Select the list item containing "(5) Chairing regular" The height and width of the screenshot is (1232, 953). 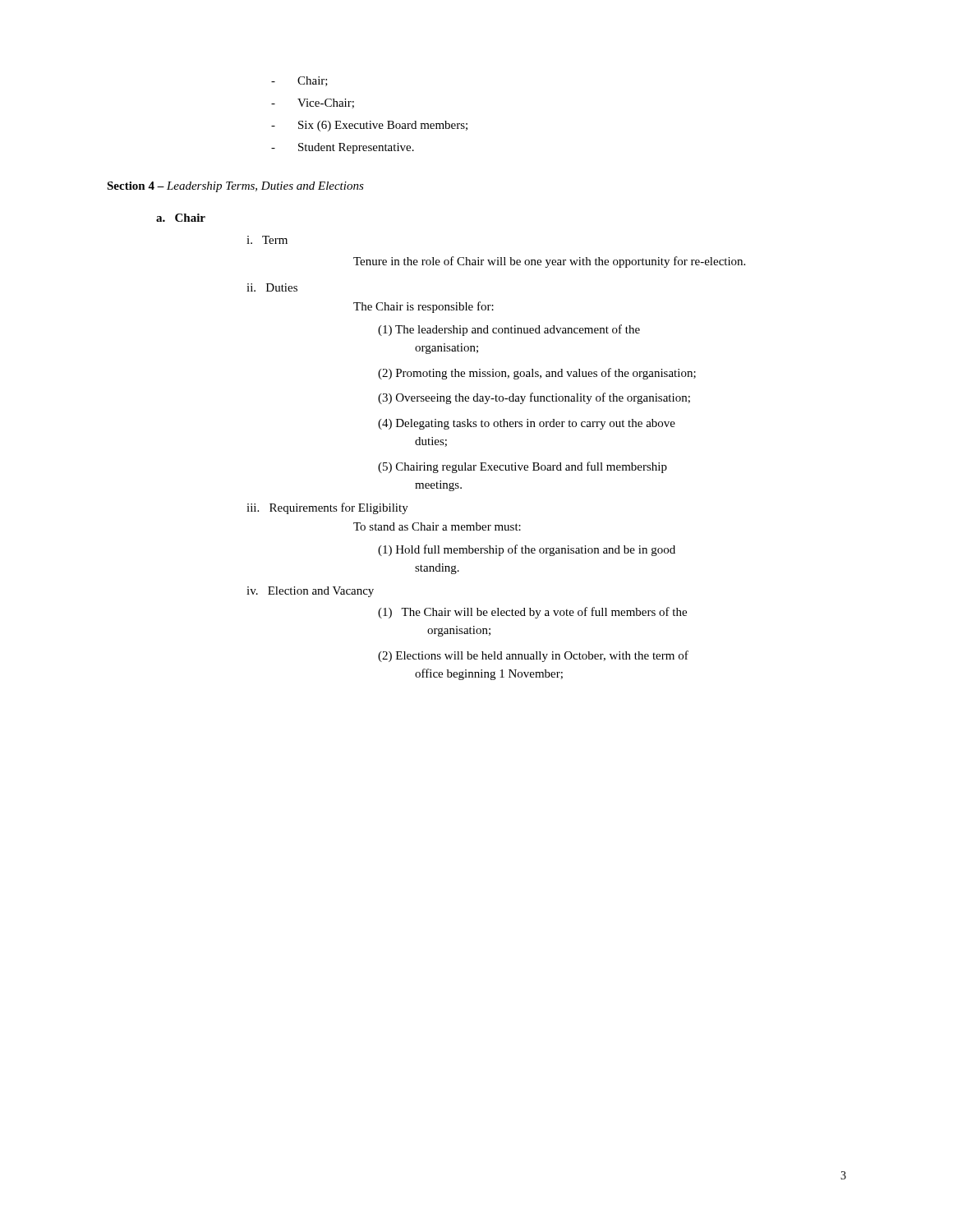point(523,477)
